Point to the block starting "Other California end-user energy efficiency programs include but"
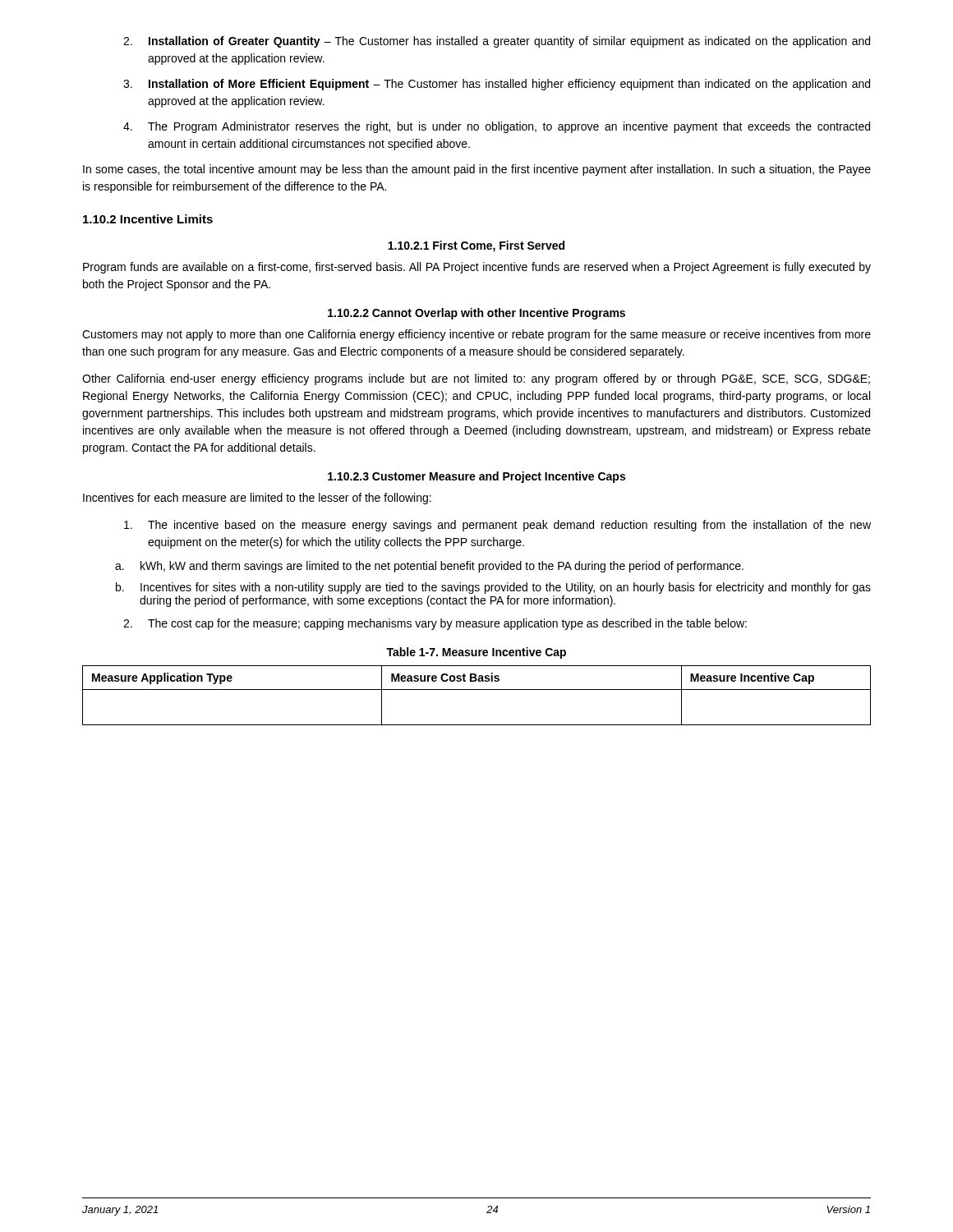 (x=476, y=414)
